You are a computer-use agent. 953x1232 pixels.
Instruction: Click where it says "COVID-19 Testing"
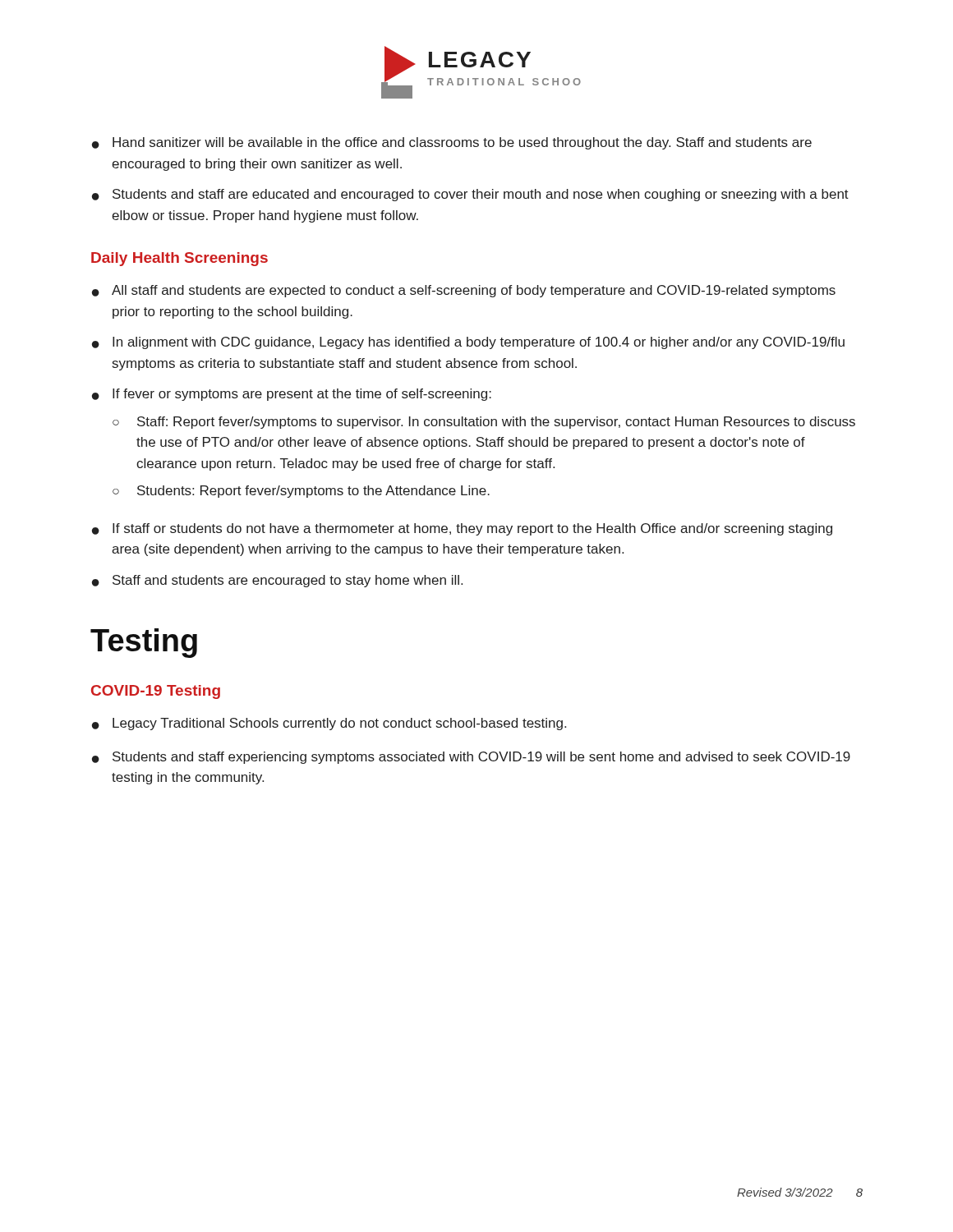[156, 690]
